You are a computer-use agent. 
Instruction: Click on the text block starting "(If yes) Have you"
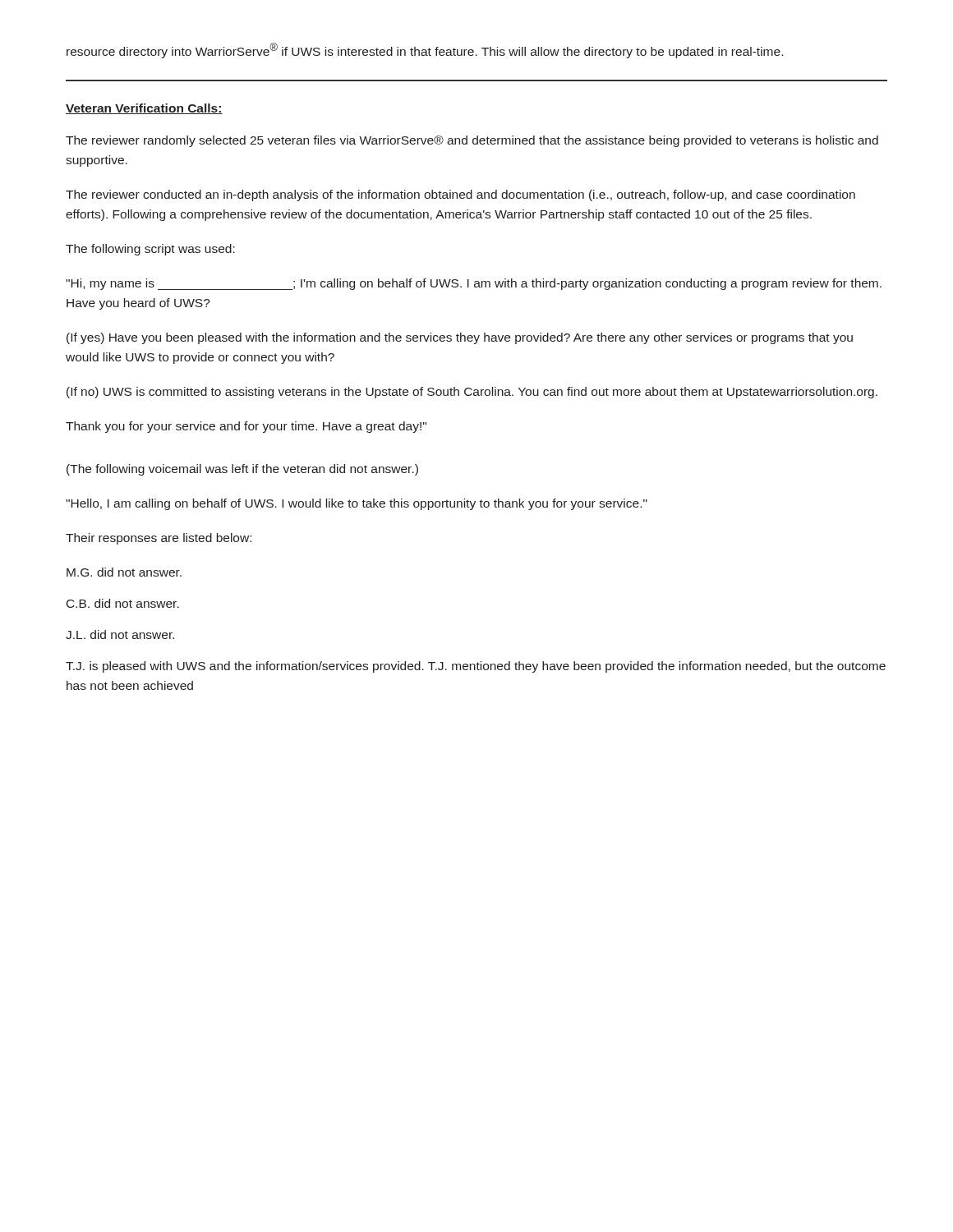click(460, 347)
